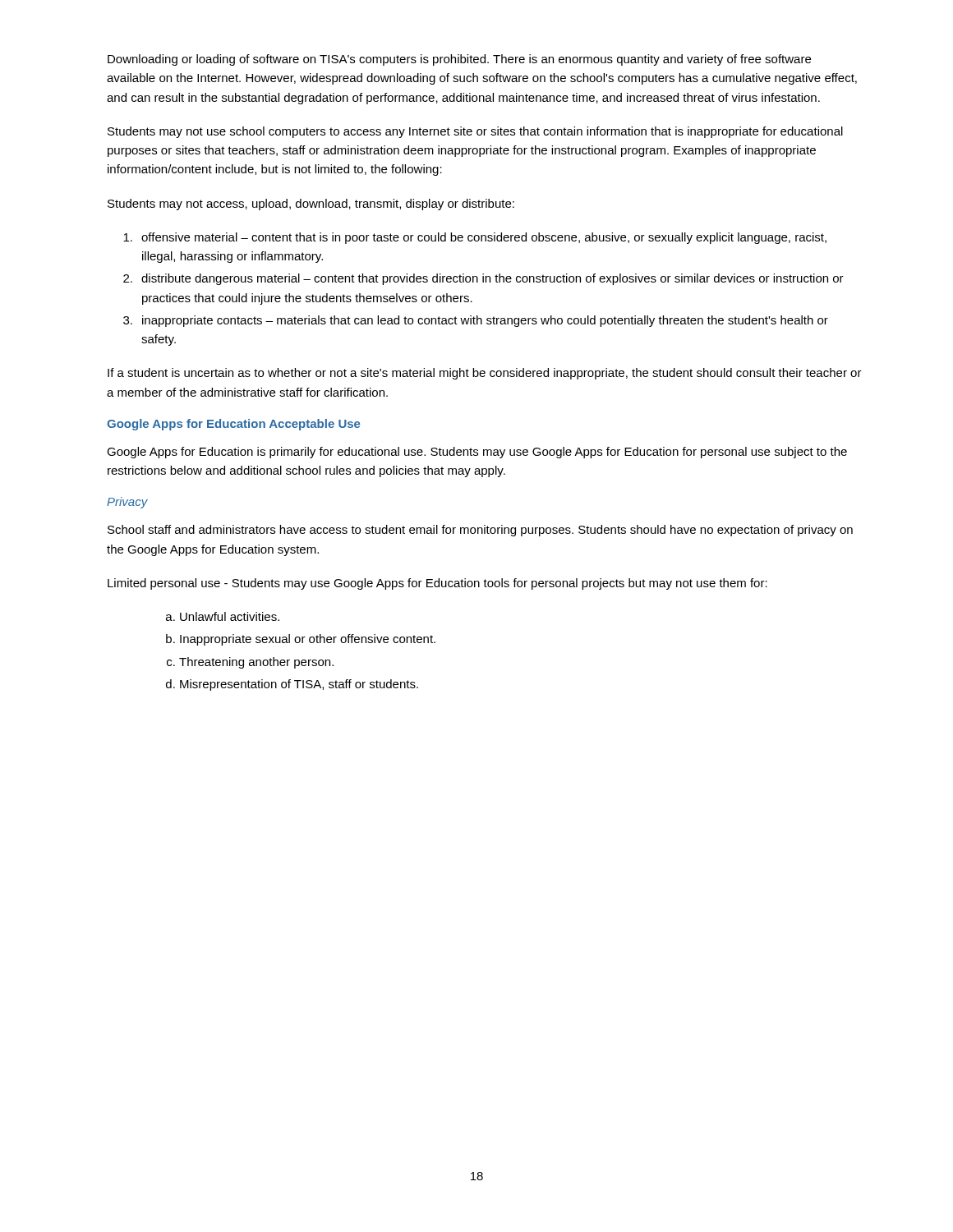Find the block starting "Students may not access, upload, download,"
Viewport: 953px width, 1232px height.
tap(311, 203)
